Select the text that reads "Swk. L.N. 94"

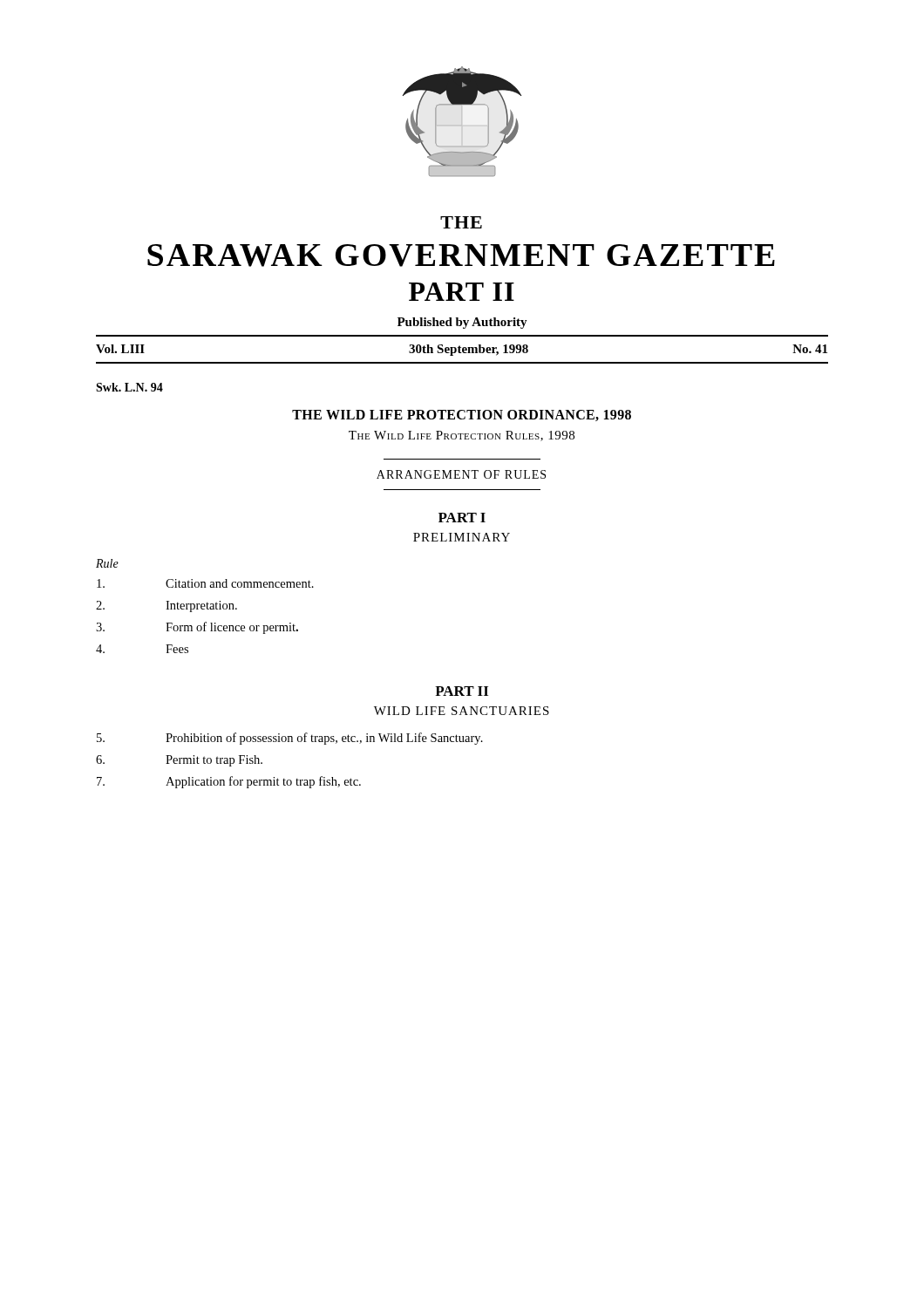(129, 388)
